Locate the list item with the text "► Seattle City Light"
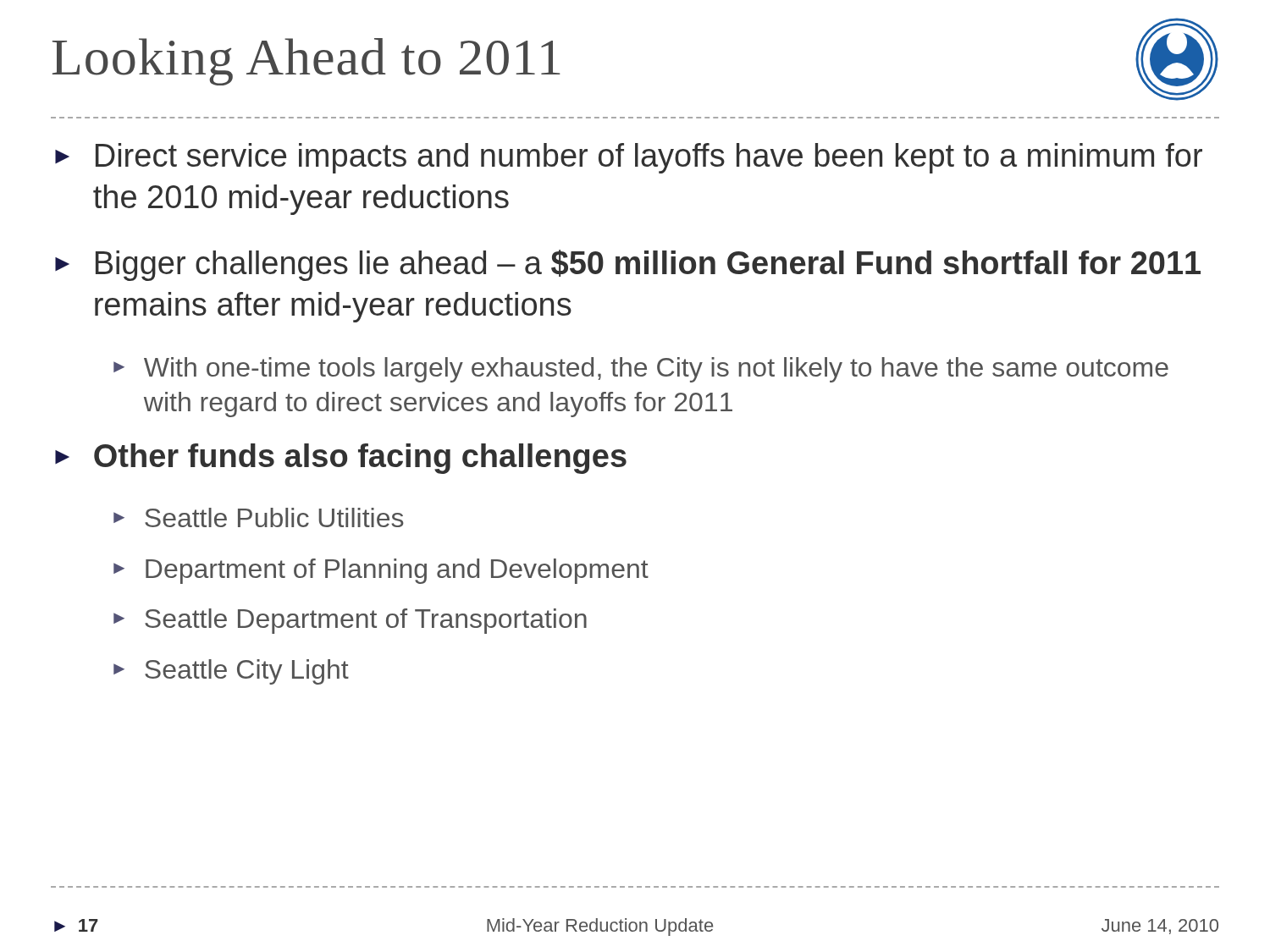 coord(229,670)
